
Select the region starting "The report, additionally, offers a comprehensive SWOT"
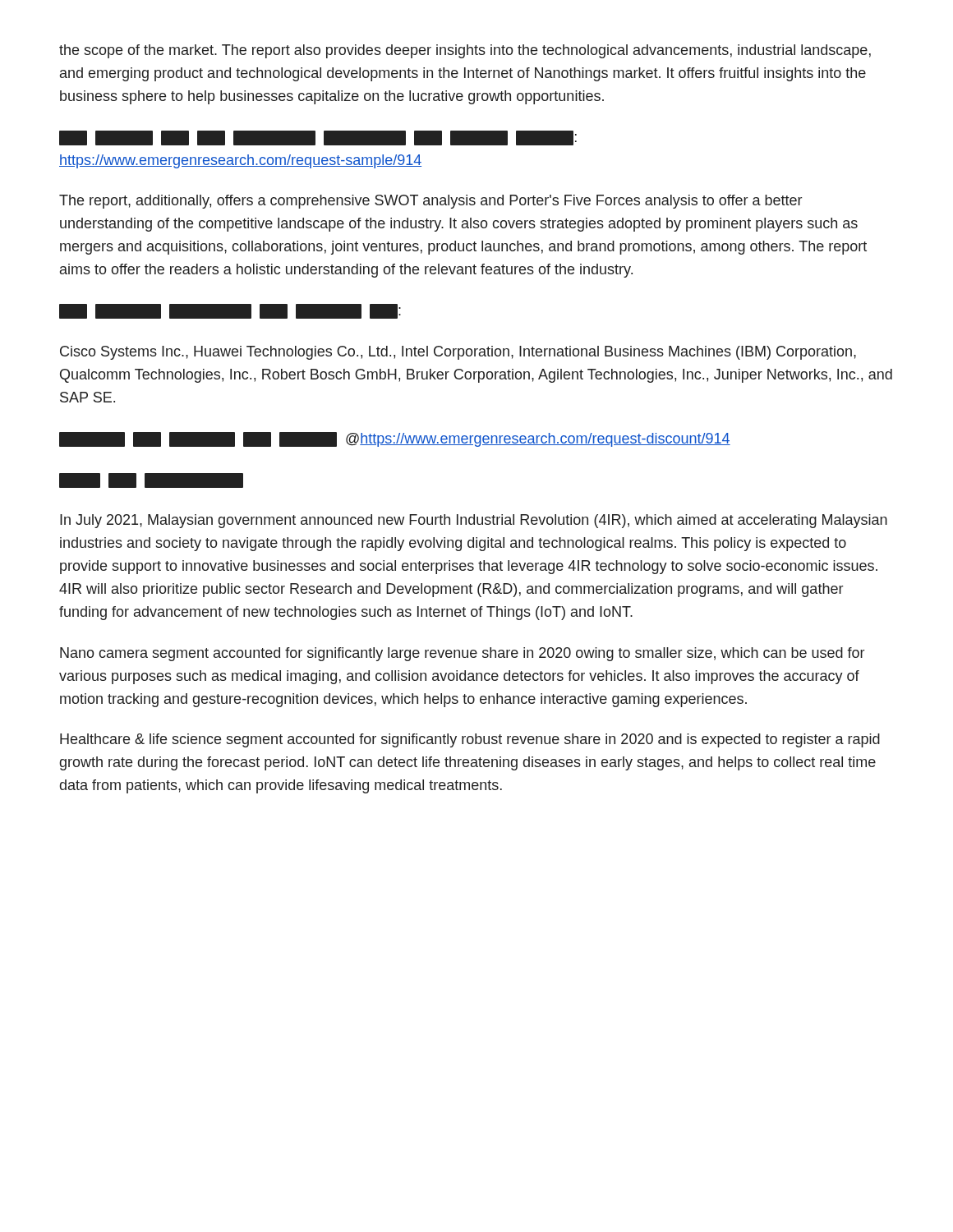tap(463, 235)
